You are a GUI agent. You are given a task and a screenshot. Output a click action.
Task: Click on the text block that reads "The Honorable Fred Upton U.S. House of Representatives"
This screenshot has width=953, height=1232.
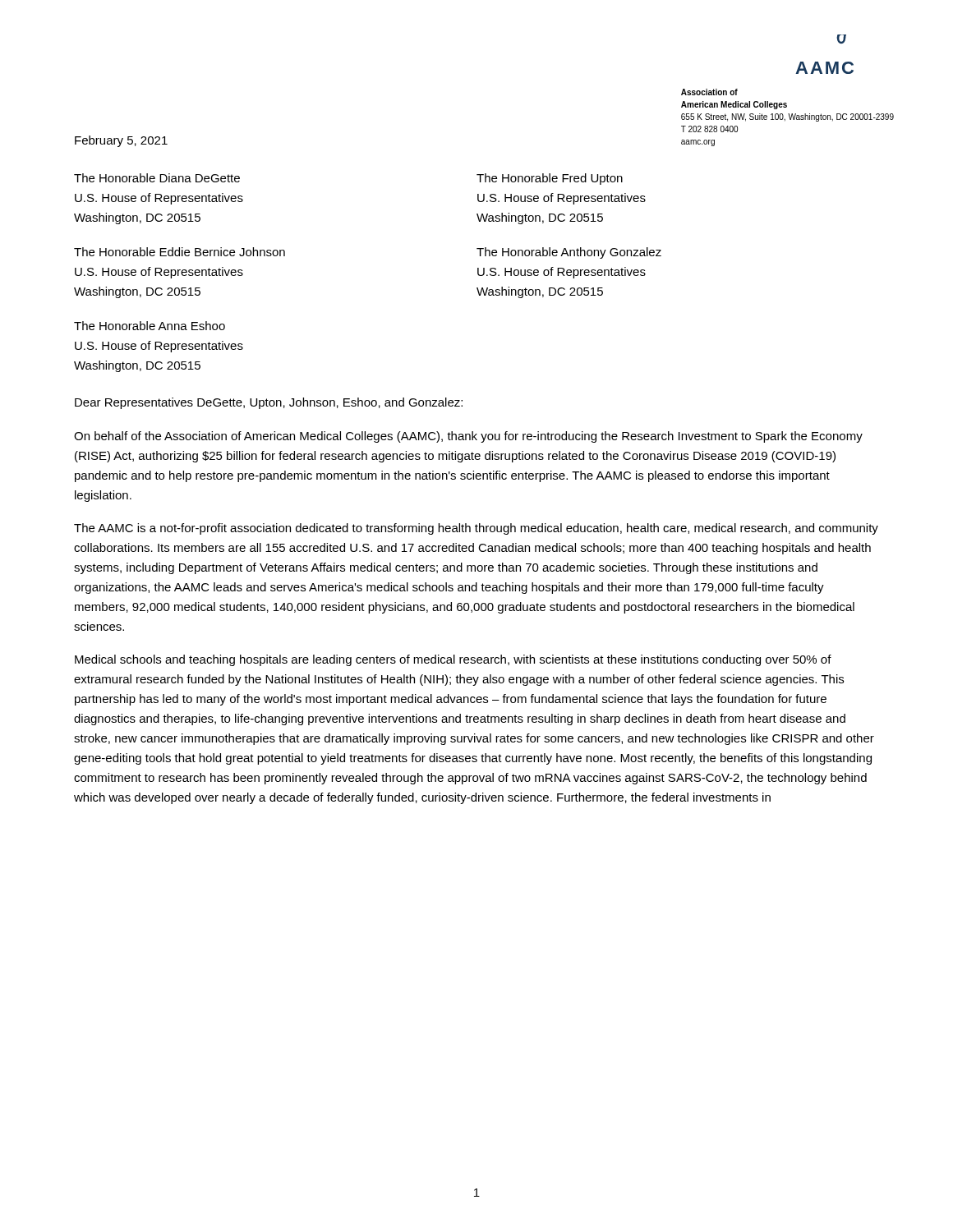click(561, 197)
